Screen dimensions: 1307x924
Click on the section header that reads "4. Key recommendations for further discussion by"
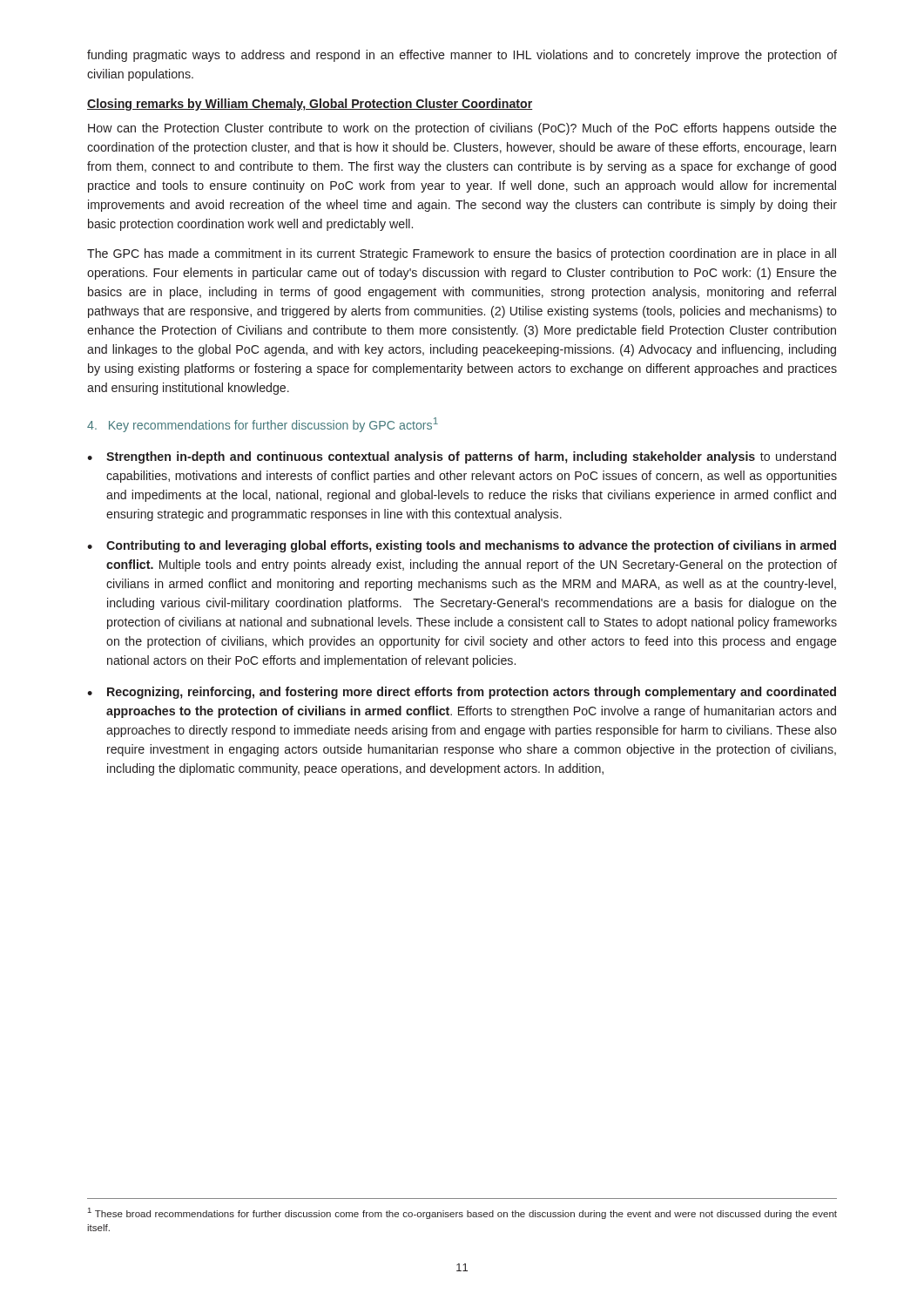point(263,425)
